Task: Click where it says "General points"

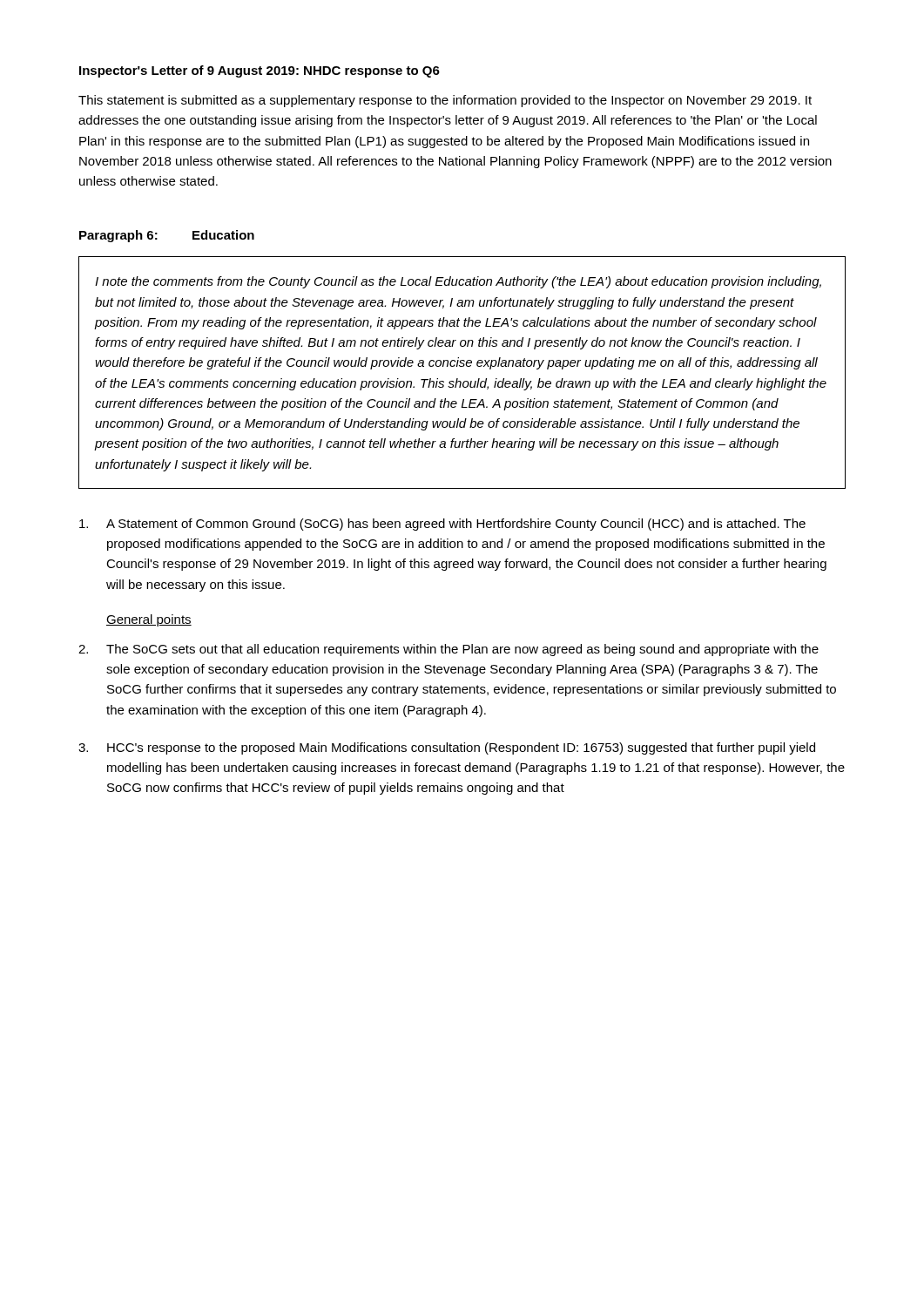Action: [149, 619]
